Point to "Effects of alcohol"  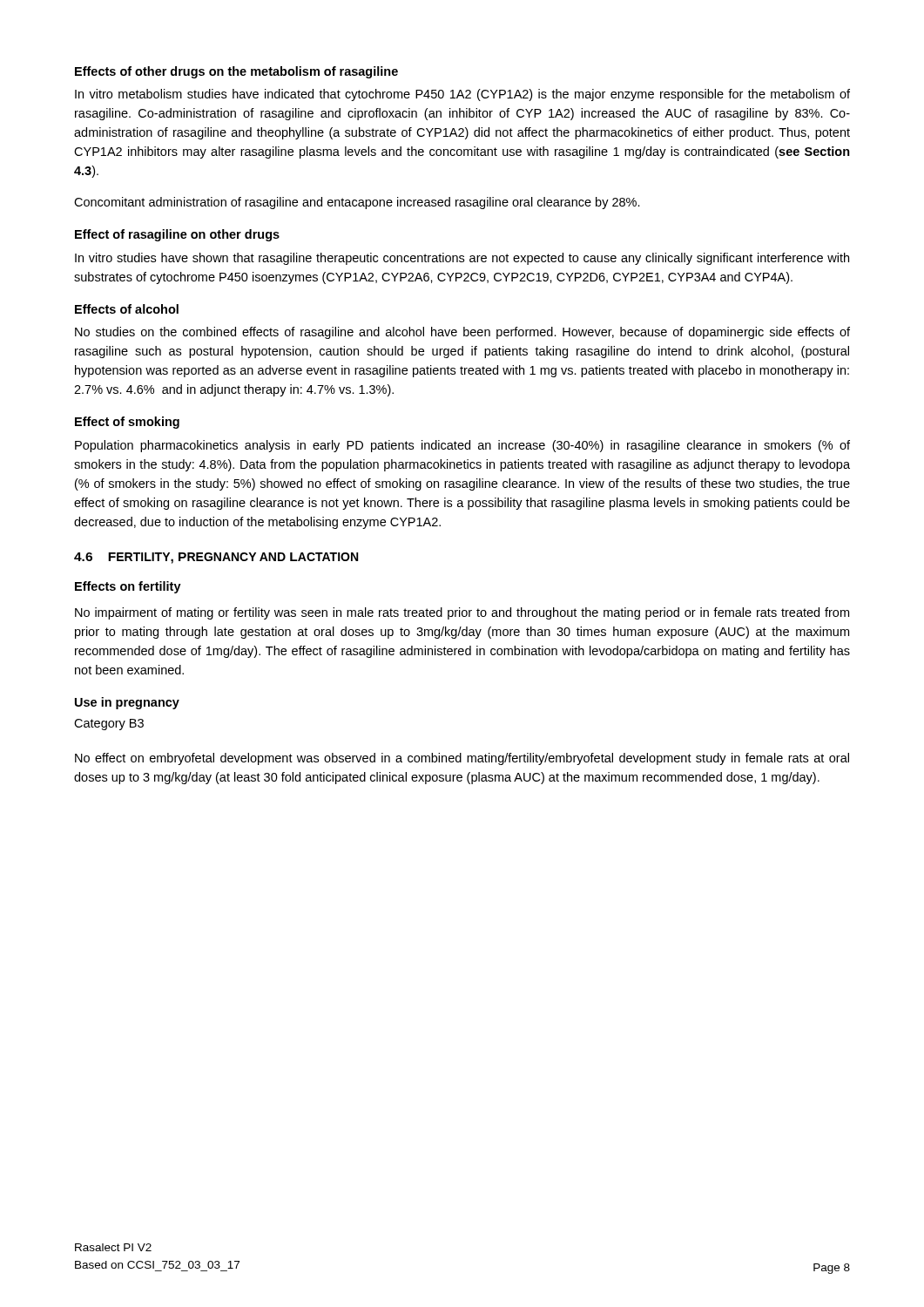[127, 309]
